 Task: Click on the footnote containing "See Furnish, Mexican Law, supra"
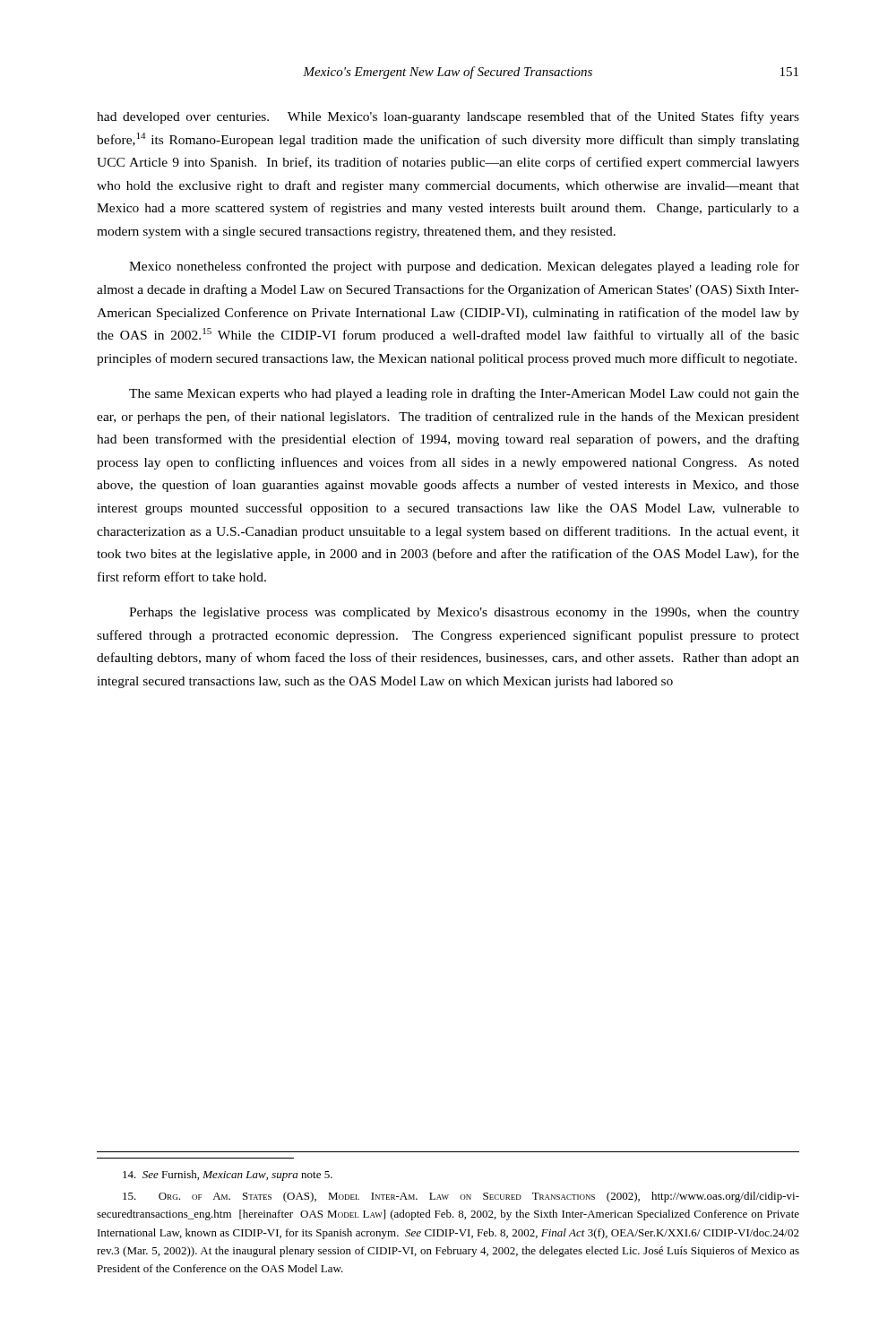tap(227, 1174)
